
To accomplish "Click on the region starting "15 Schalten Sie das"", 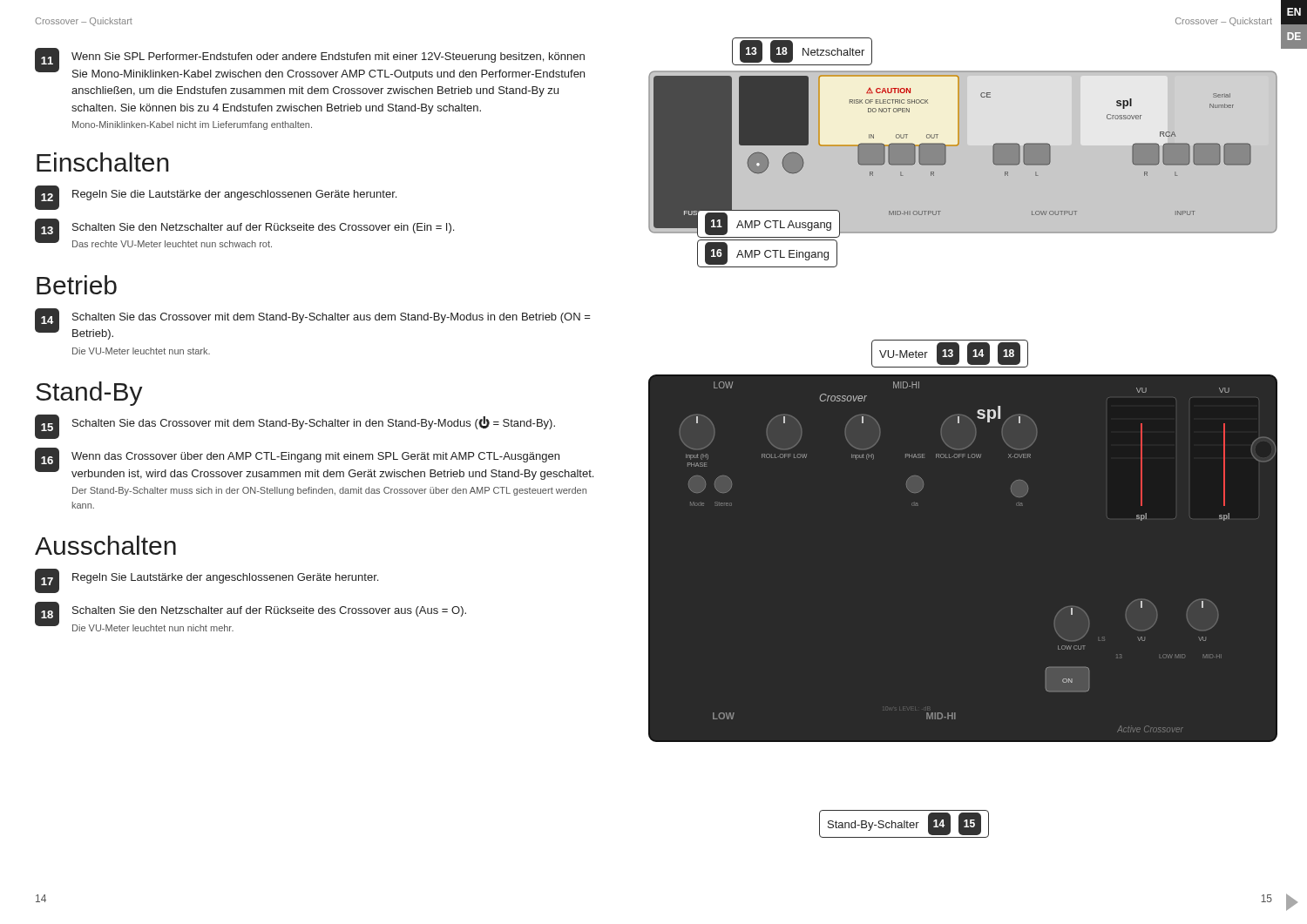I will point(295,427).
